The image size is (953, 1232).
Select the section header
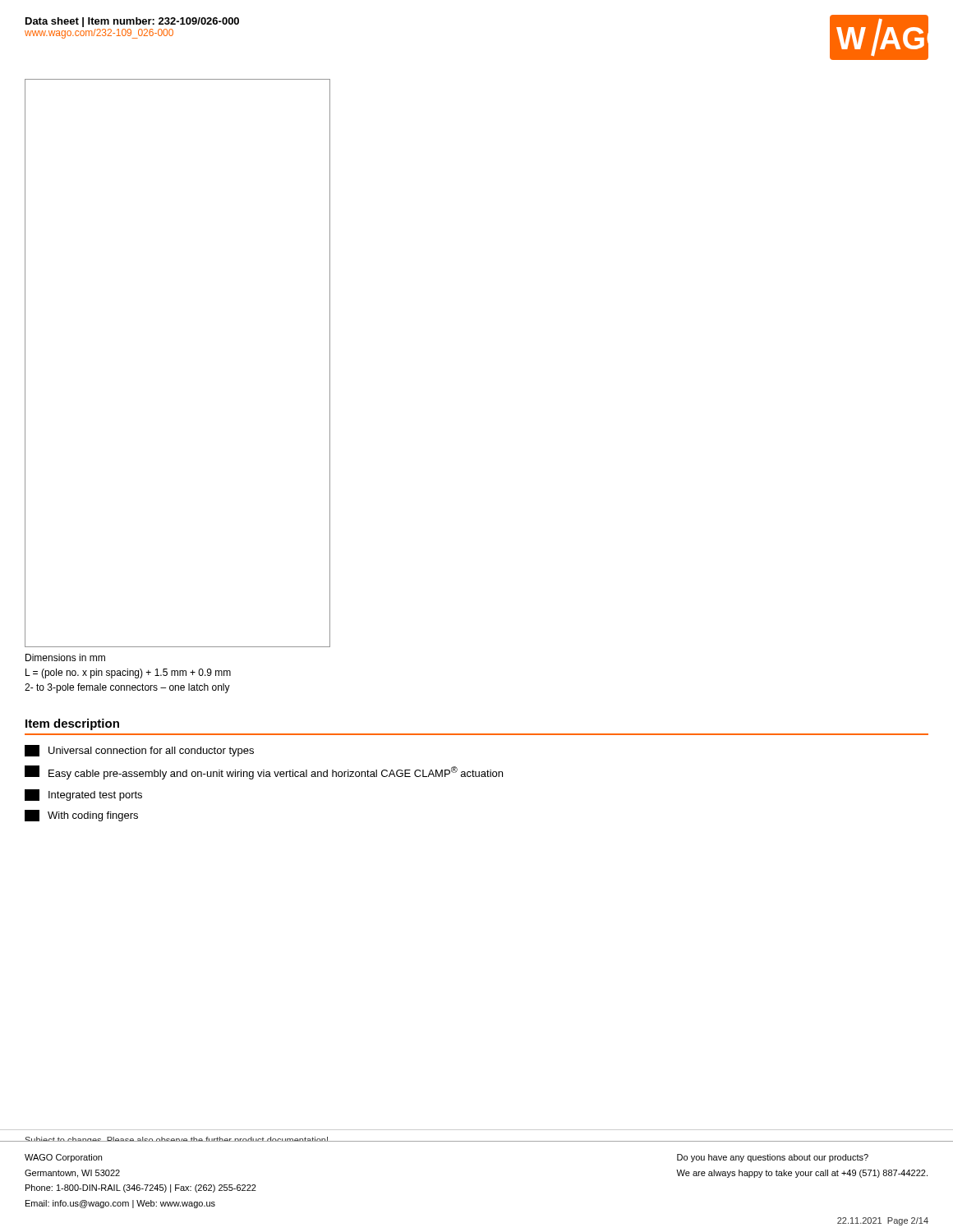(476, 723)
